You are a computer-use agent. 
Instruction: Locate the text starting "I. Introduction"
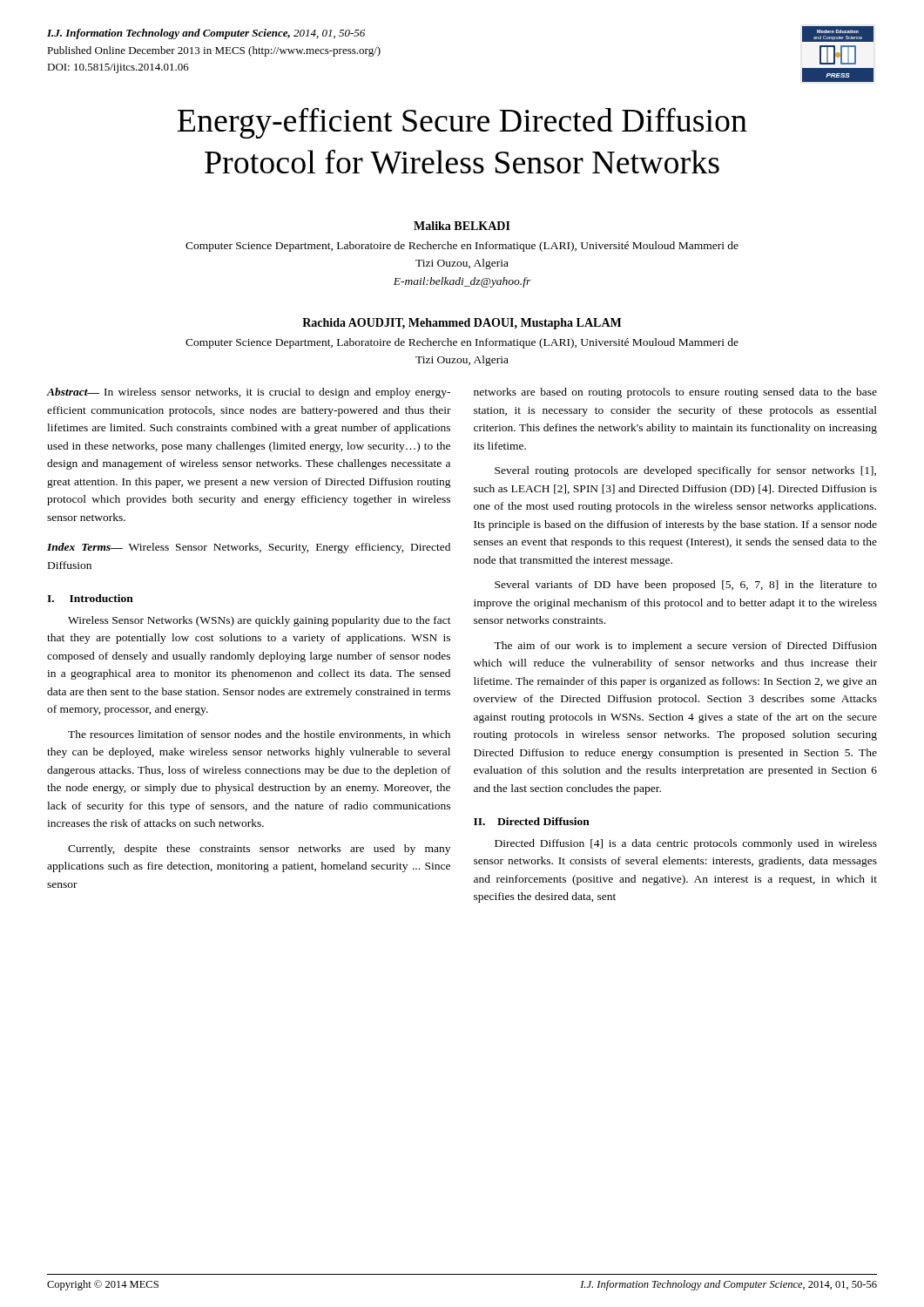pos(90,598)
